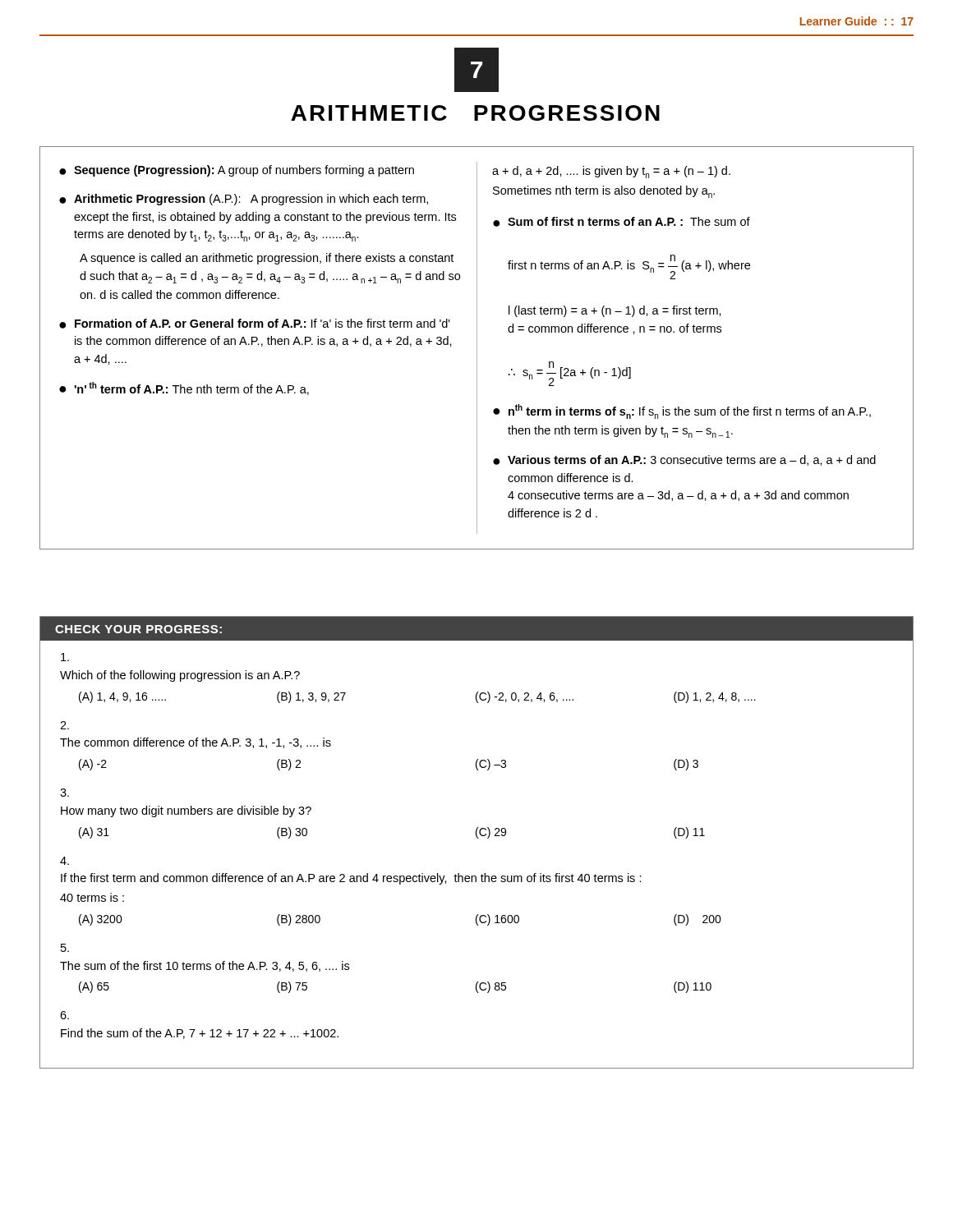
Task: Where is the passage that starts "5. The sum of"?
Action: pyautogui.click(x=65, y=948)
